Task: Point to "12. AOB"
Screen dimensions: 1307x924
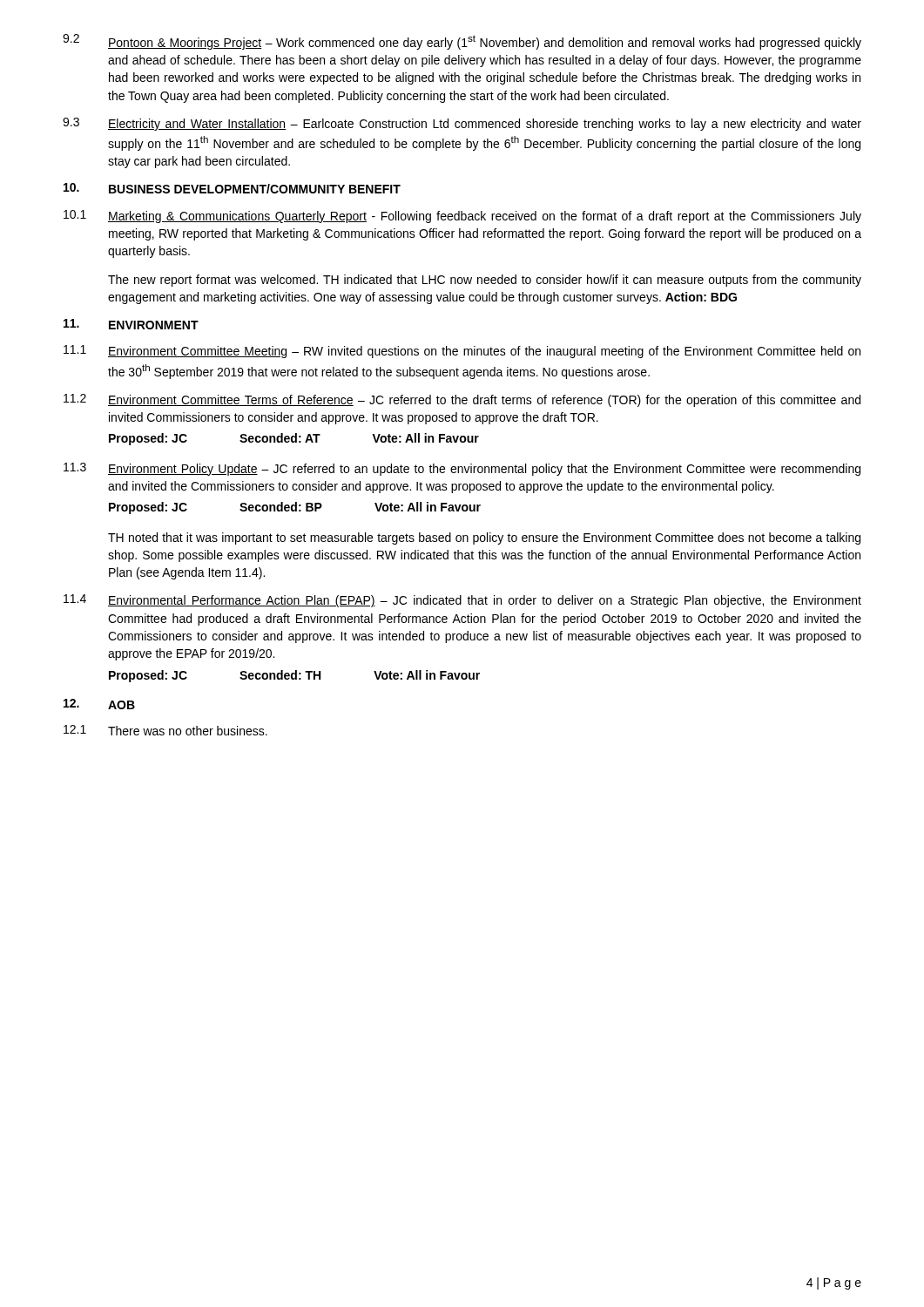Action: click(x=117, y=704)
